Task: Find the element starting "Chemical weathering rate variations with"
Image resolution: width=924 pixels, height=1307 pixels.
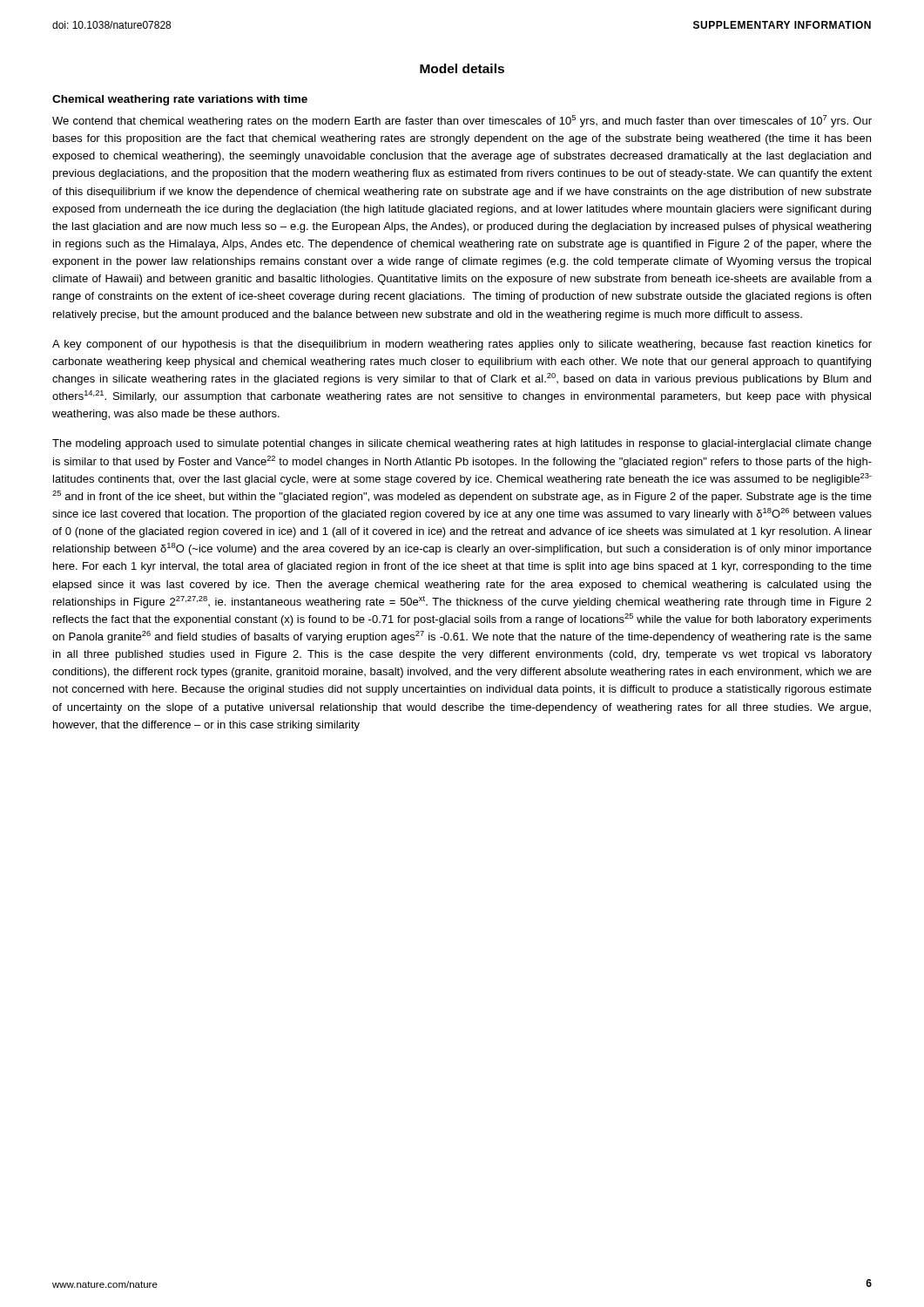Action: pyautogui.click(x=180, y=99)
